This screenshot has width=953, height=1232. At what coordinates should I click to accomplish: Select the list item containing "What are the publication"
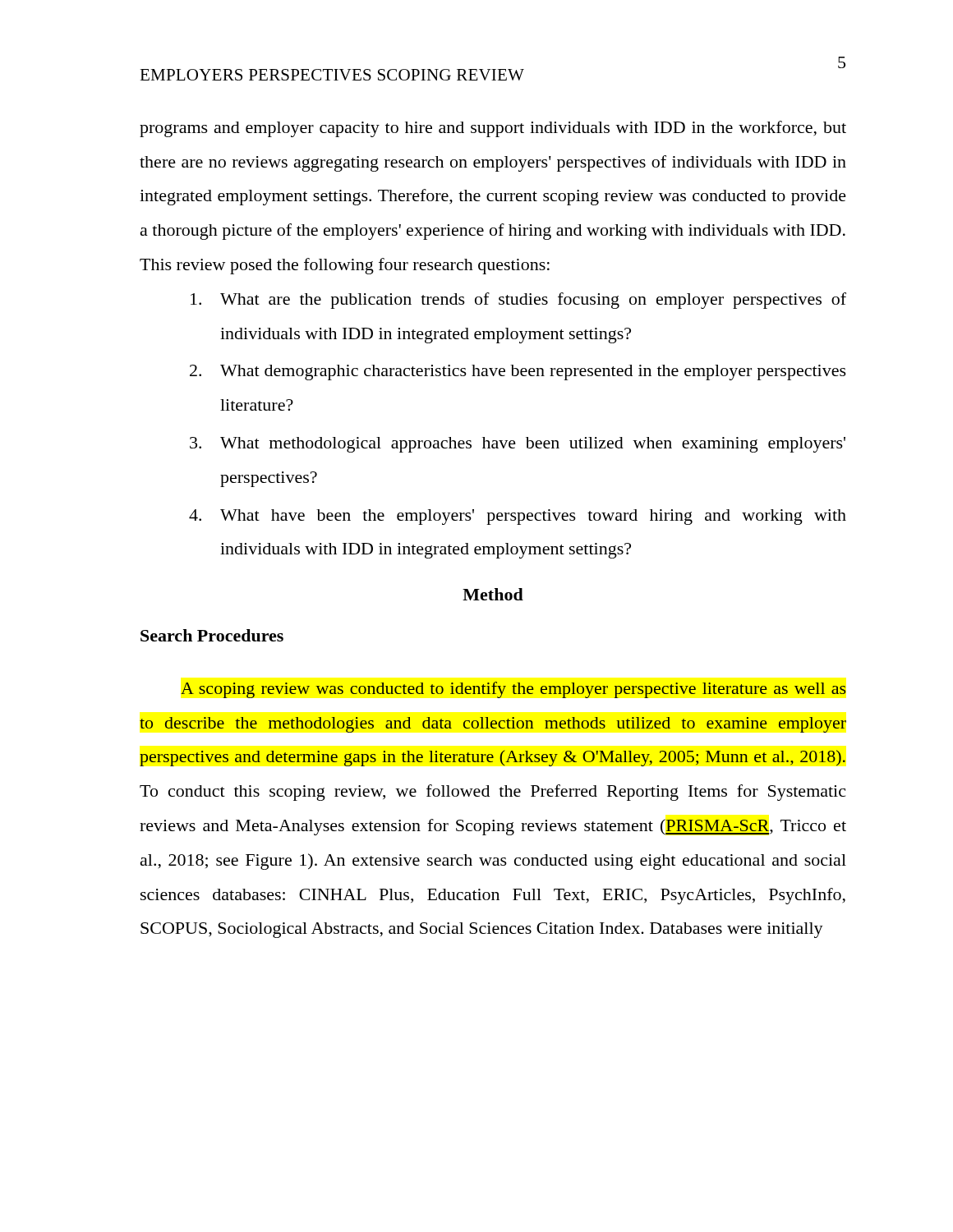tap(518, 301)
